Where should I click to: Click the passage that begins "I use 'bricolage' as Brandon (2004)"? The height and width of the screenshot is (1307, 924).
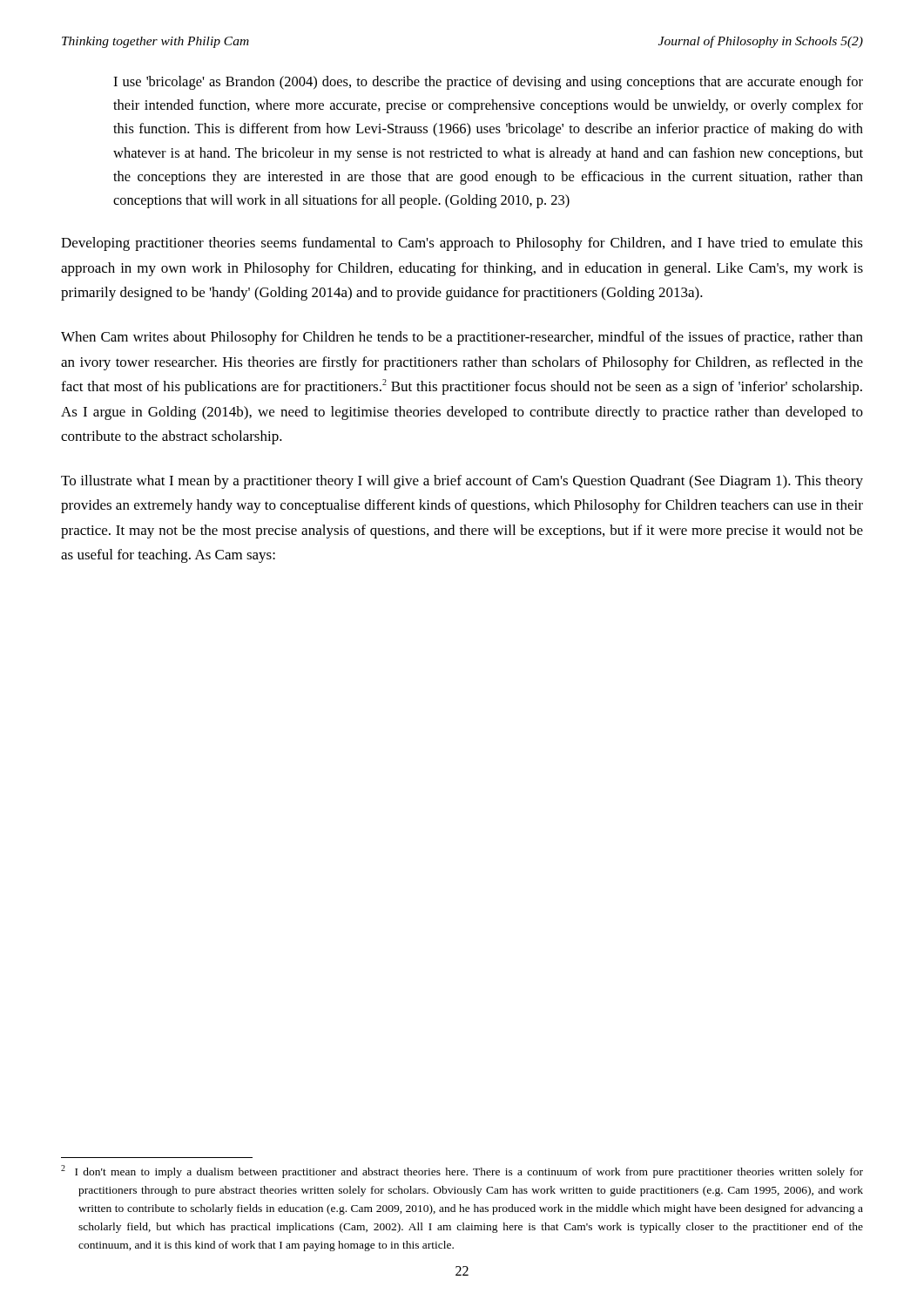pyautogui.click(x=488, y=141)
